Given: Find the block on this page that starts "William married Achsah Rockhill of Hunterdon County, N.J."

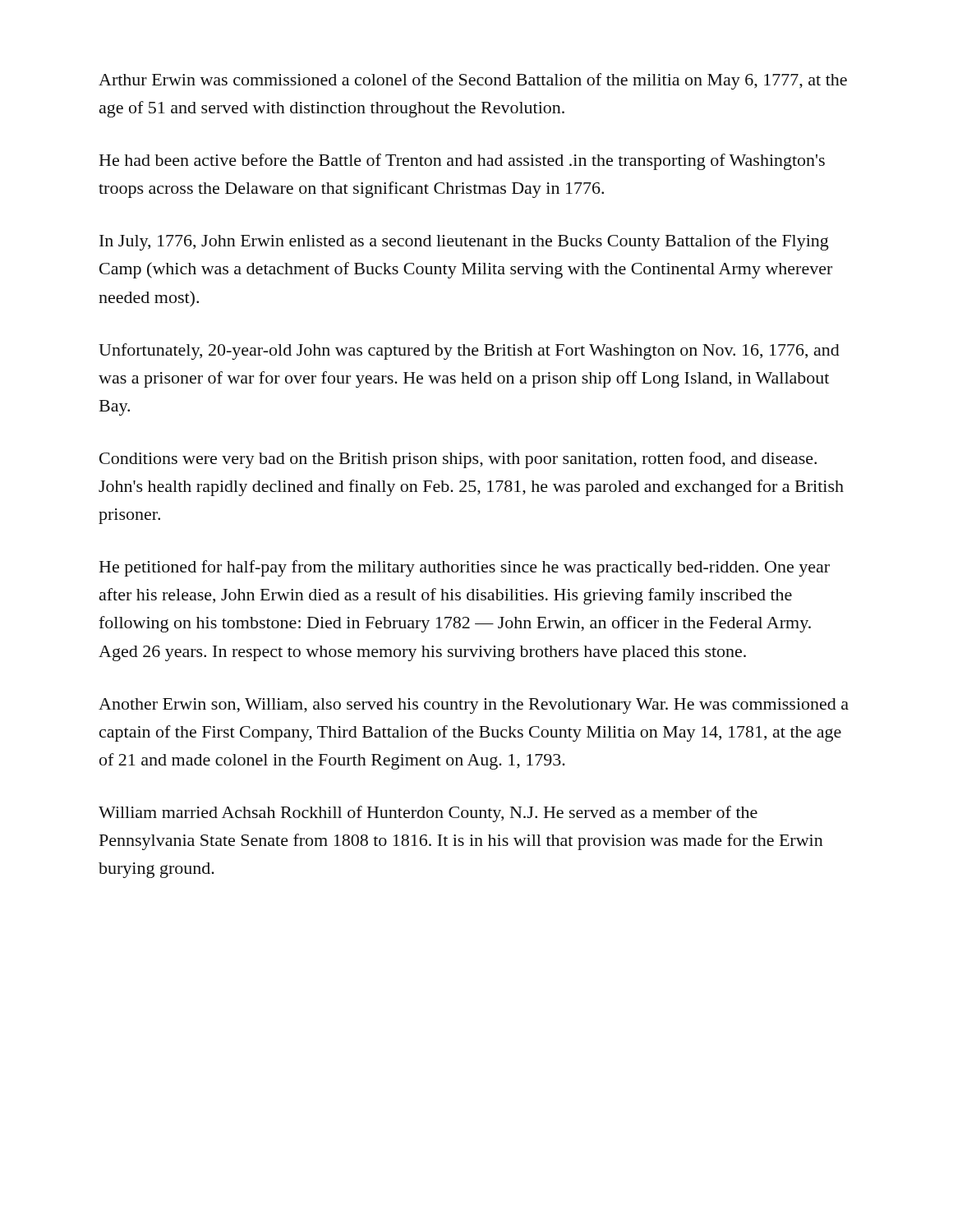Looking at the screenshot, I should tap(461, 840).
